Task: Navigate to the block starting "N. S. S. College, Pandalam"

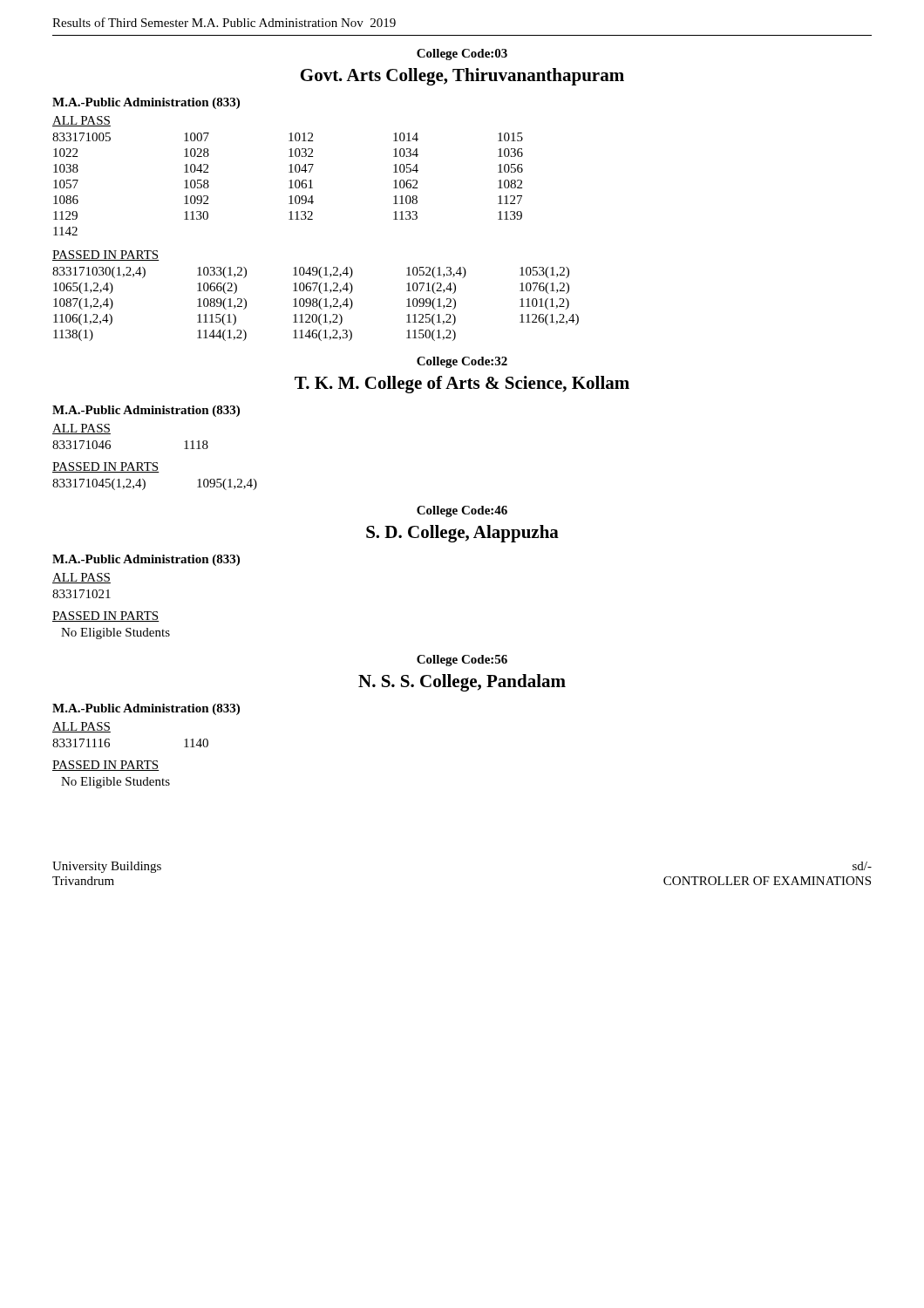Action: (462, 681)
